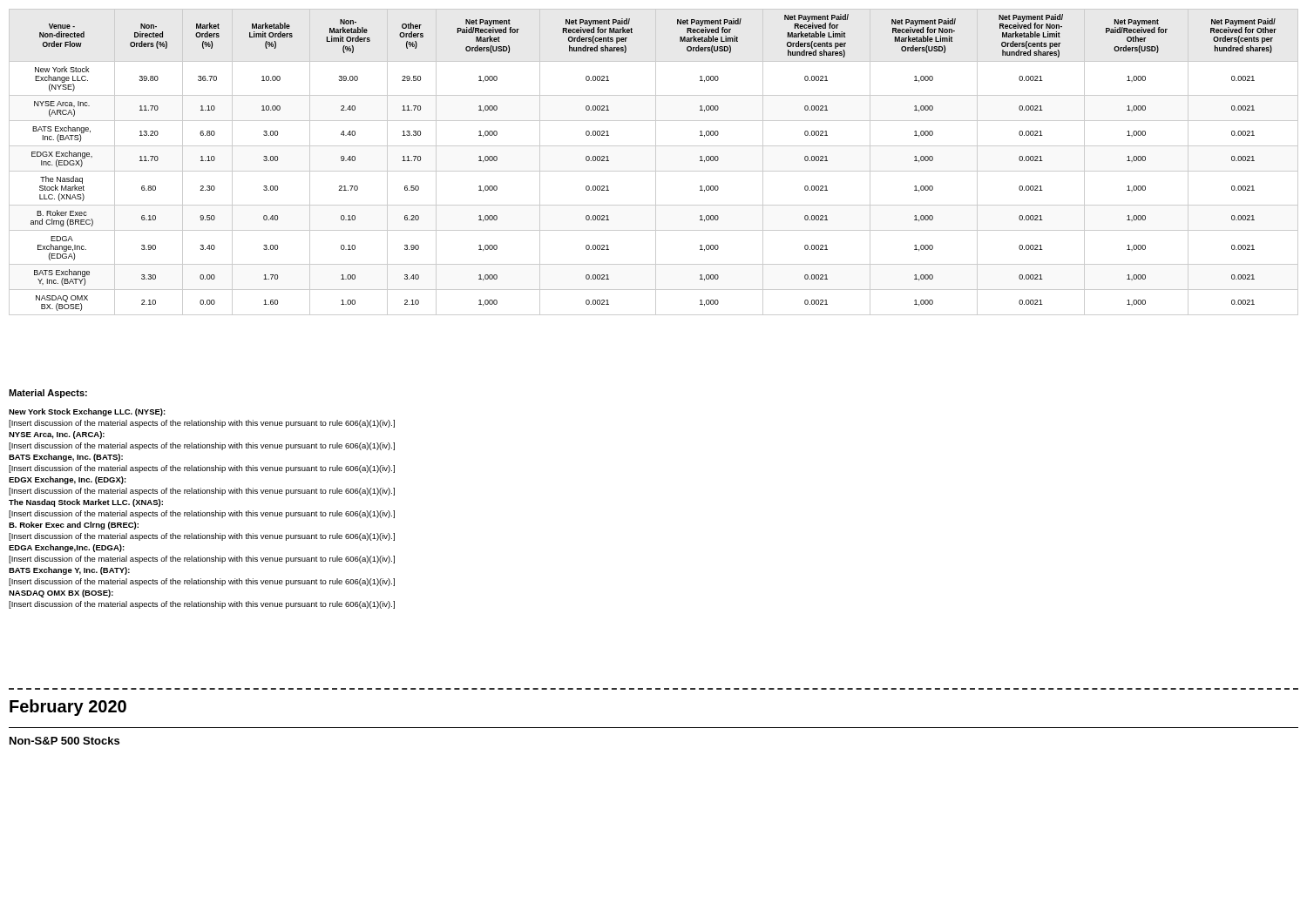The width and height of the screenshot is (1307, 924).
Task: Find the block on this page that starts "EDGX Exchange, Inc."
Action: click(x=68, y=480)
